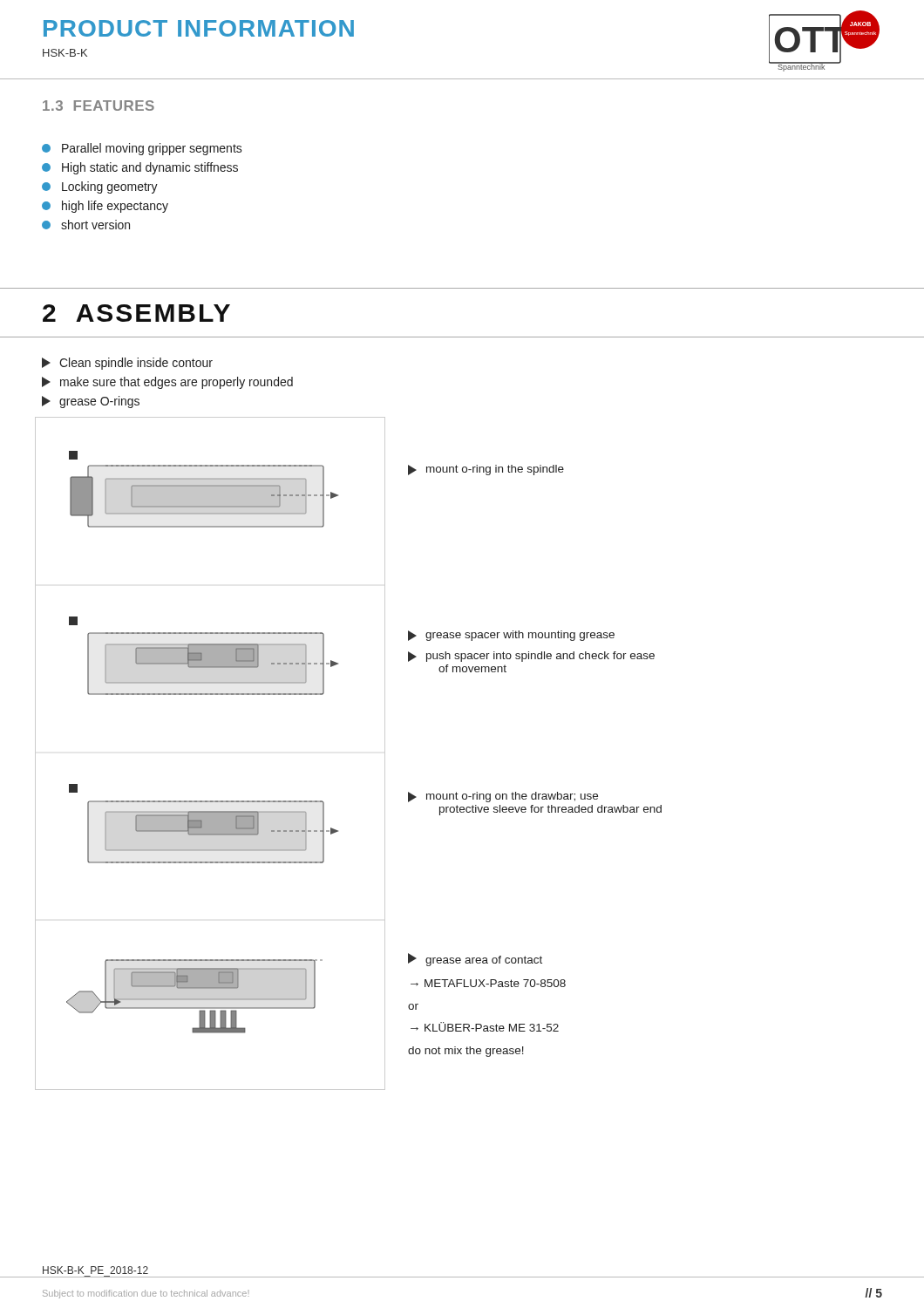Point to the element starting "short version"
This screenshot has width=924, height=1308.
coord(86,225)
